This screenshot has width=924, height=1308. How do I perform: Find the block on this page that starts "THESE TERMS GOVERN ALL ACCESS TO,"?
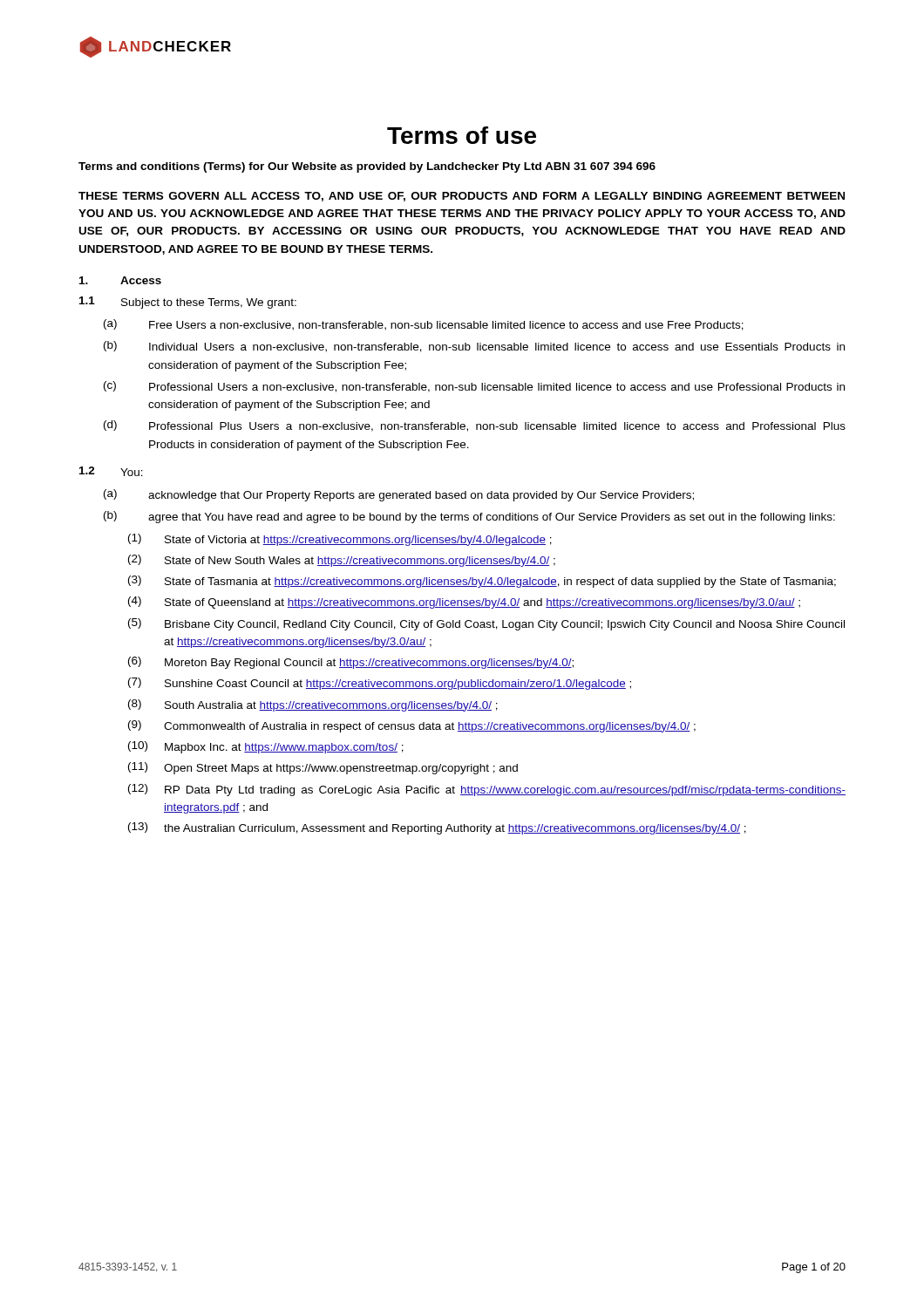(462, 222)
